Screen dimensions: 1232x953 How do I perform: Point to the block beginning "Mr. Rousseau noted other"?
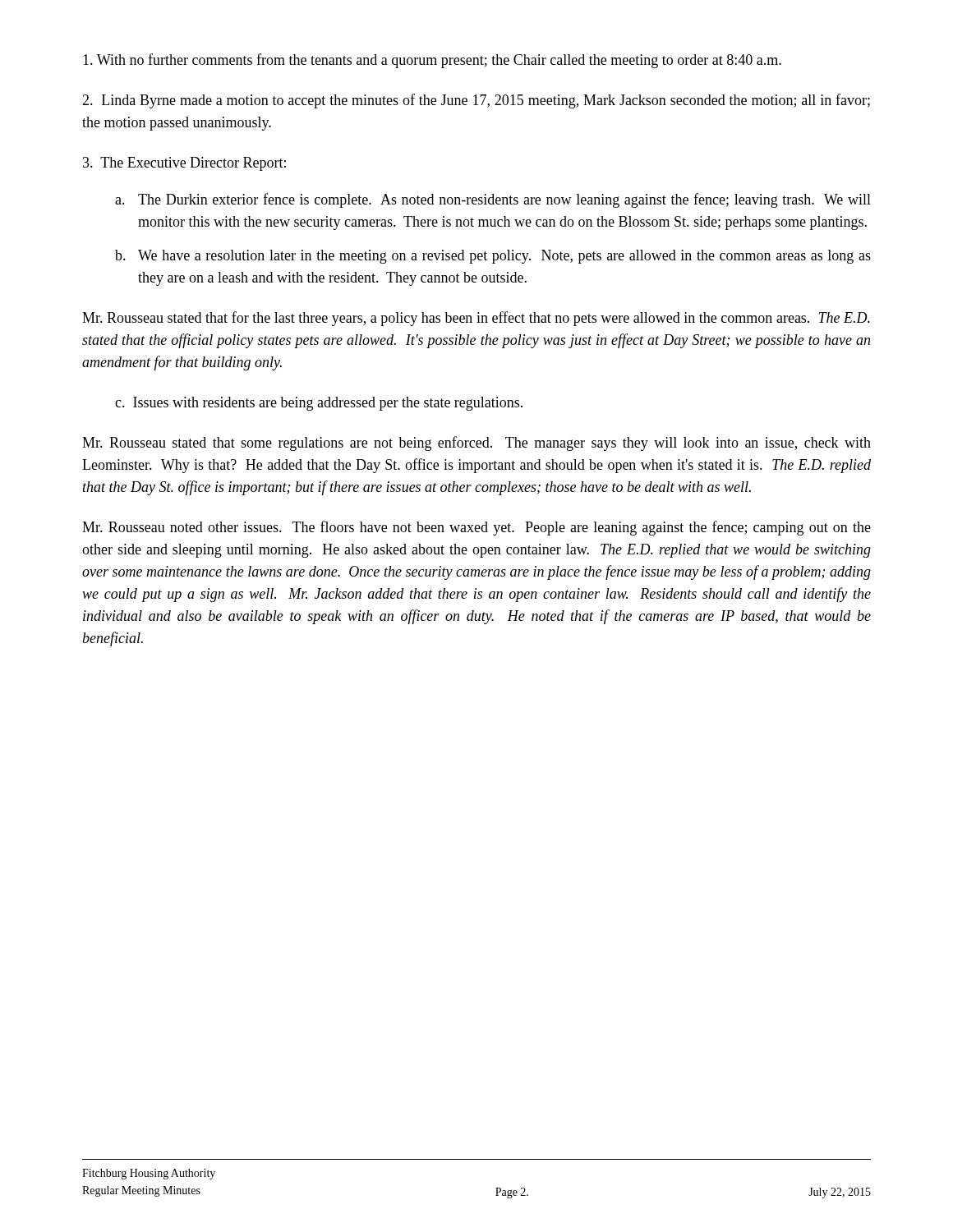coord(476,583)
